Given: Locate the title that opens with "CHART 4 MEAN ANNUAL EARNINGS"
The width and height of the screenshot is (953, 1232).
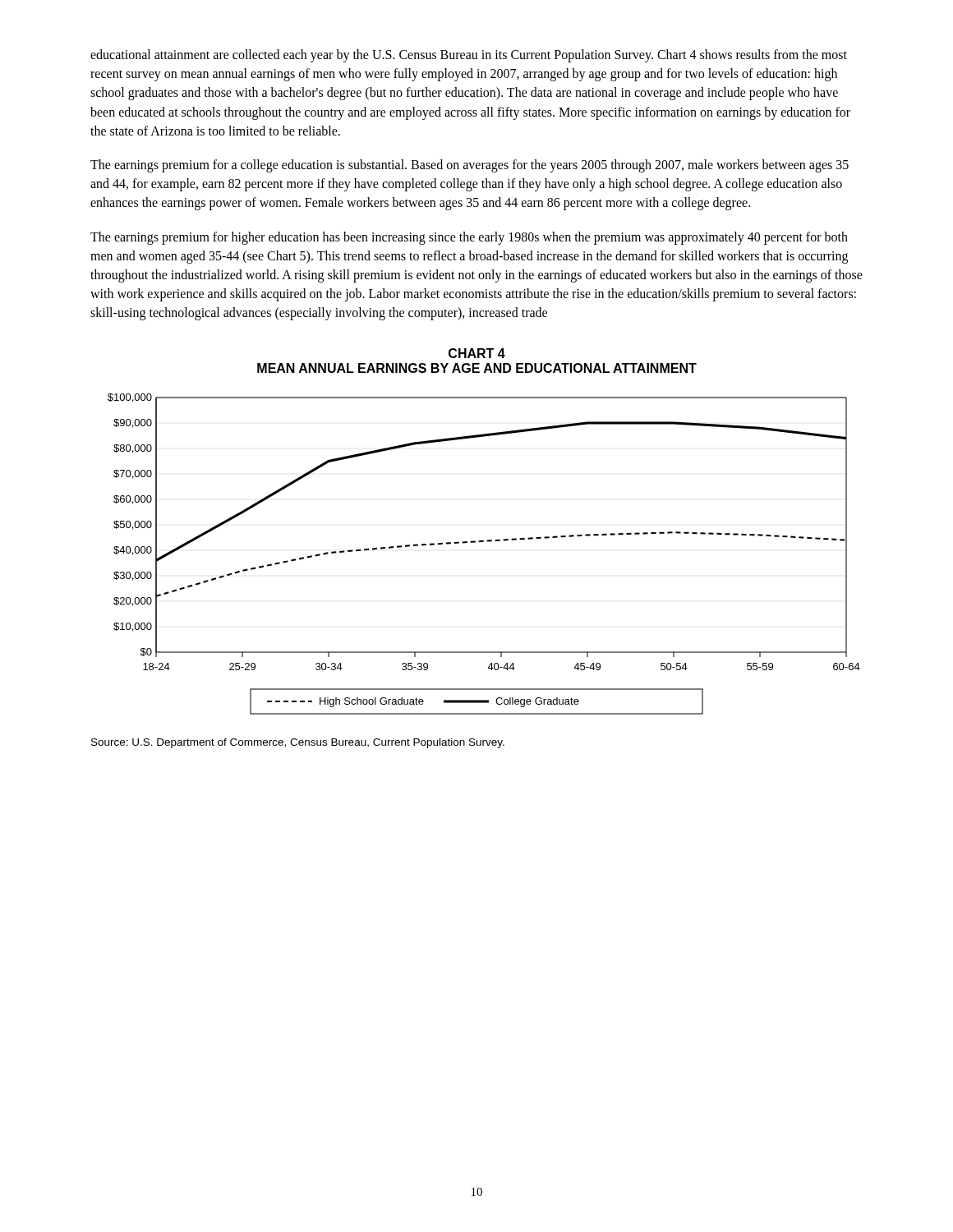Looking at the screenshot, I should 476,362.
